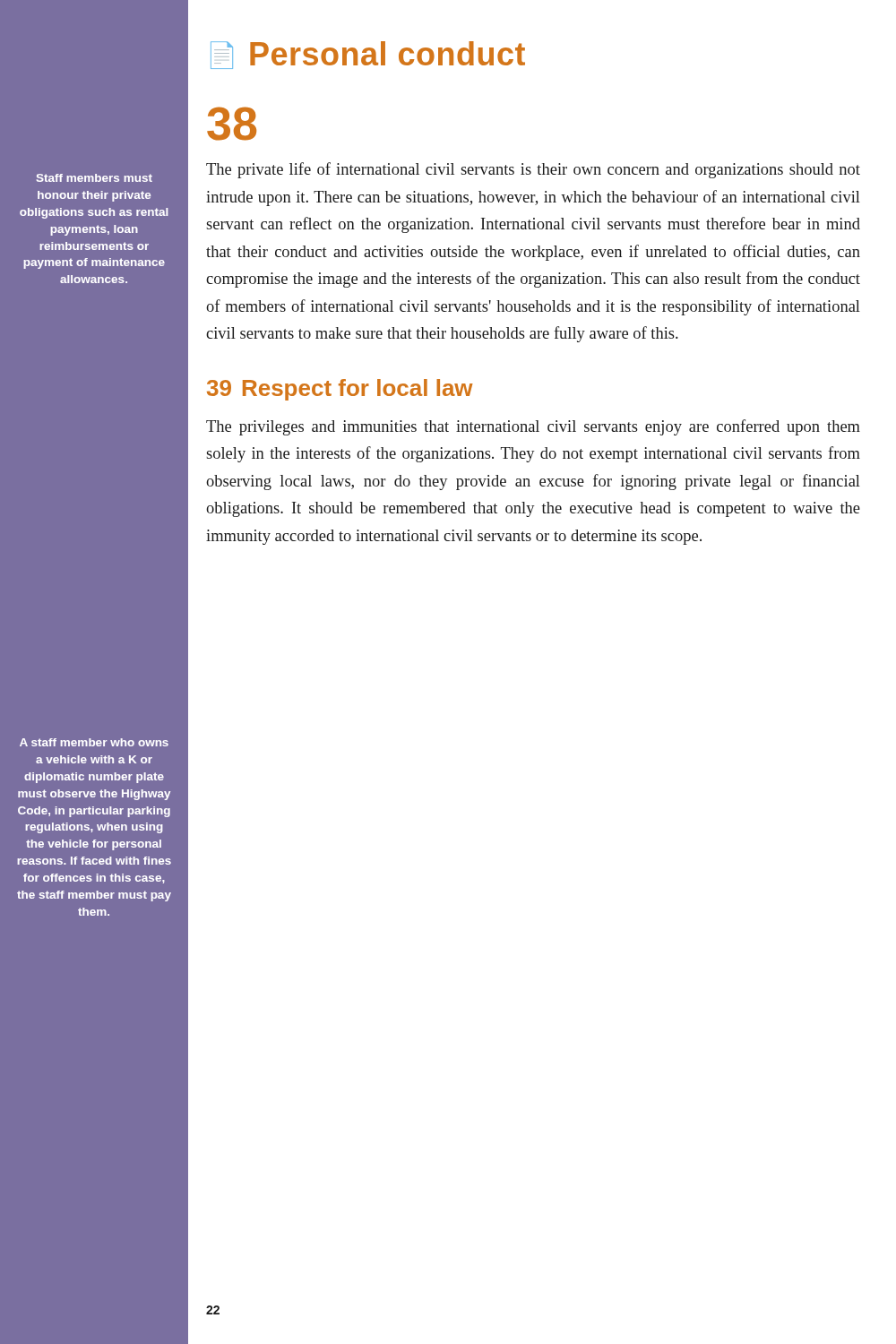
Task: Select the text block that says "The private life of international civil"
Action: (x=533, y=251)
